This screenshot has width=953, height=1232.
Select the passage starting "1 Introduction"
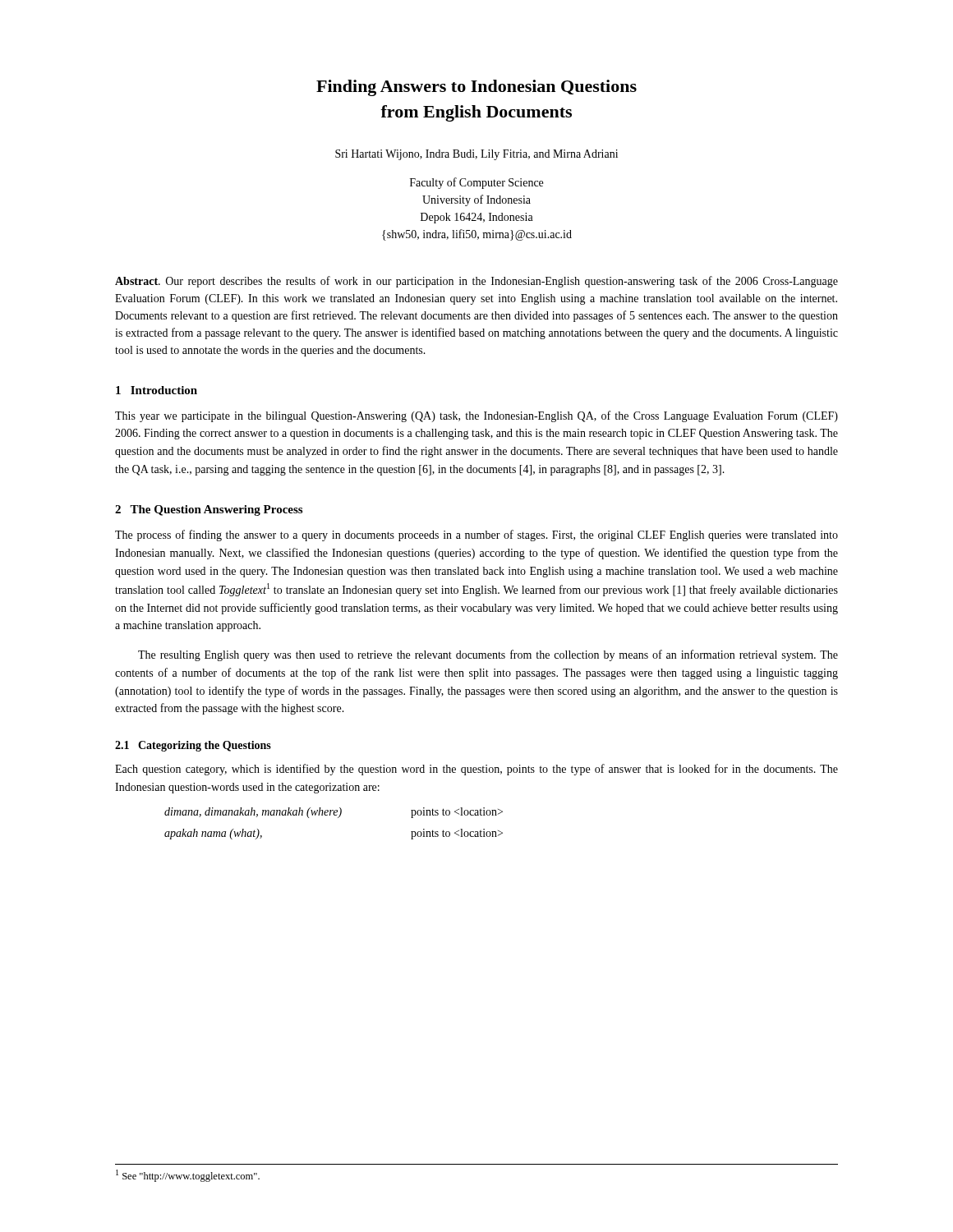click(156, 390)
